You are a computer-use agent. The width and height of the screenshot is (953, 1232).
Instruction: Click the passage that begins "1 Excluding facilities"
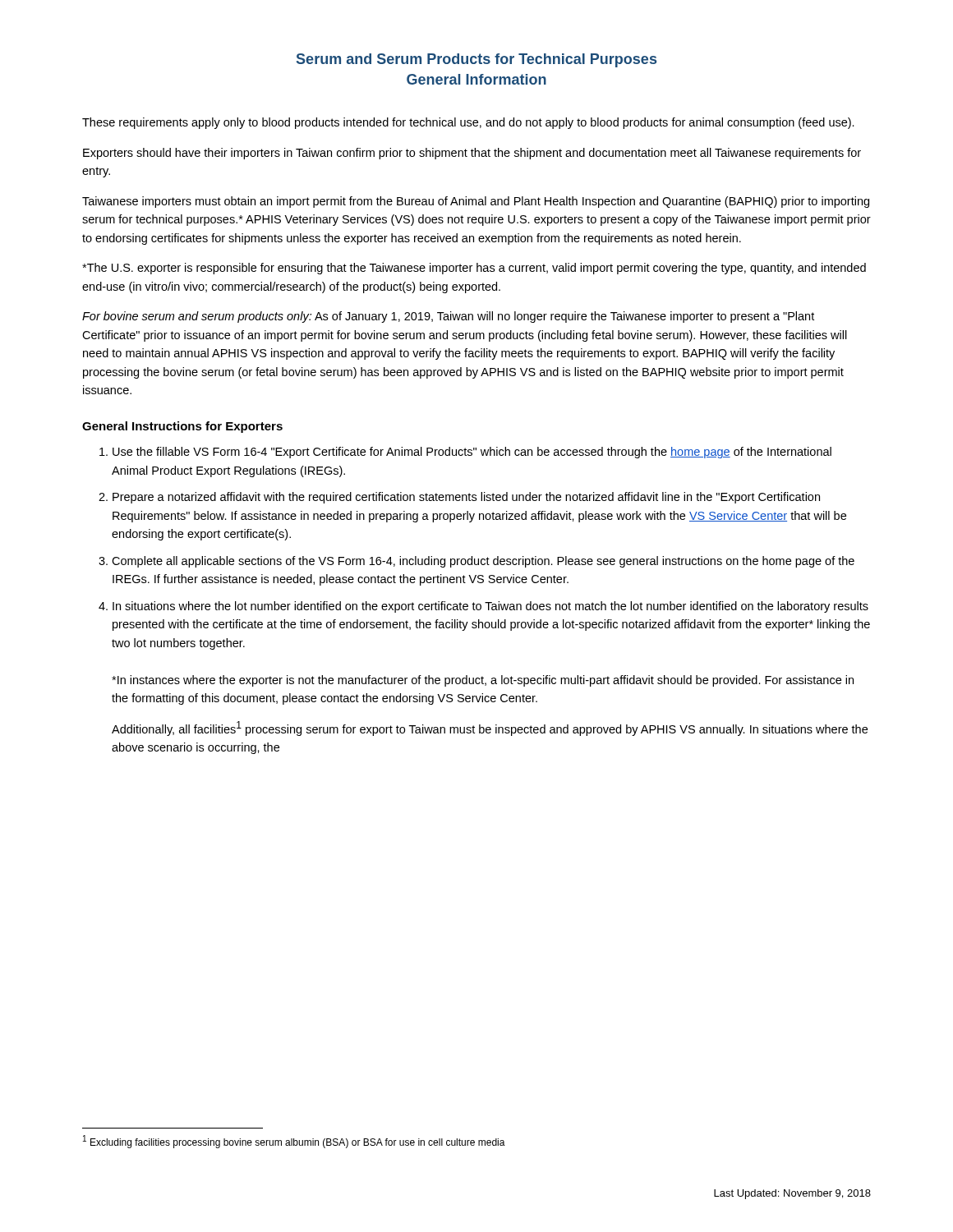[293, 1141]
